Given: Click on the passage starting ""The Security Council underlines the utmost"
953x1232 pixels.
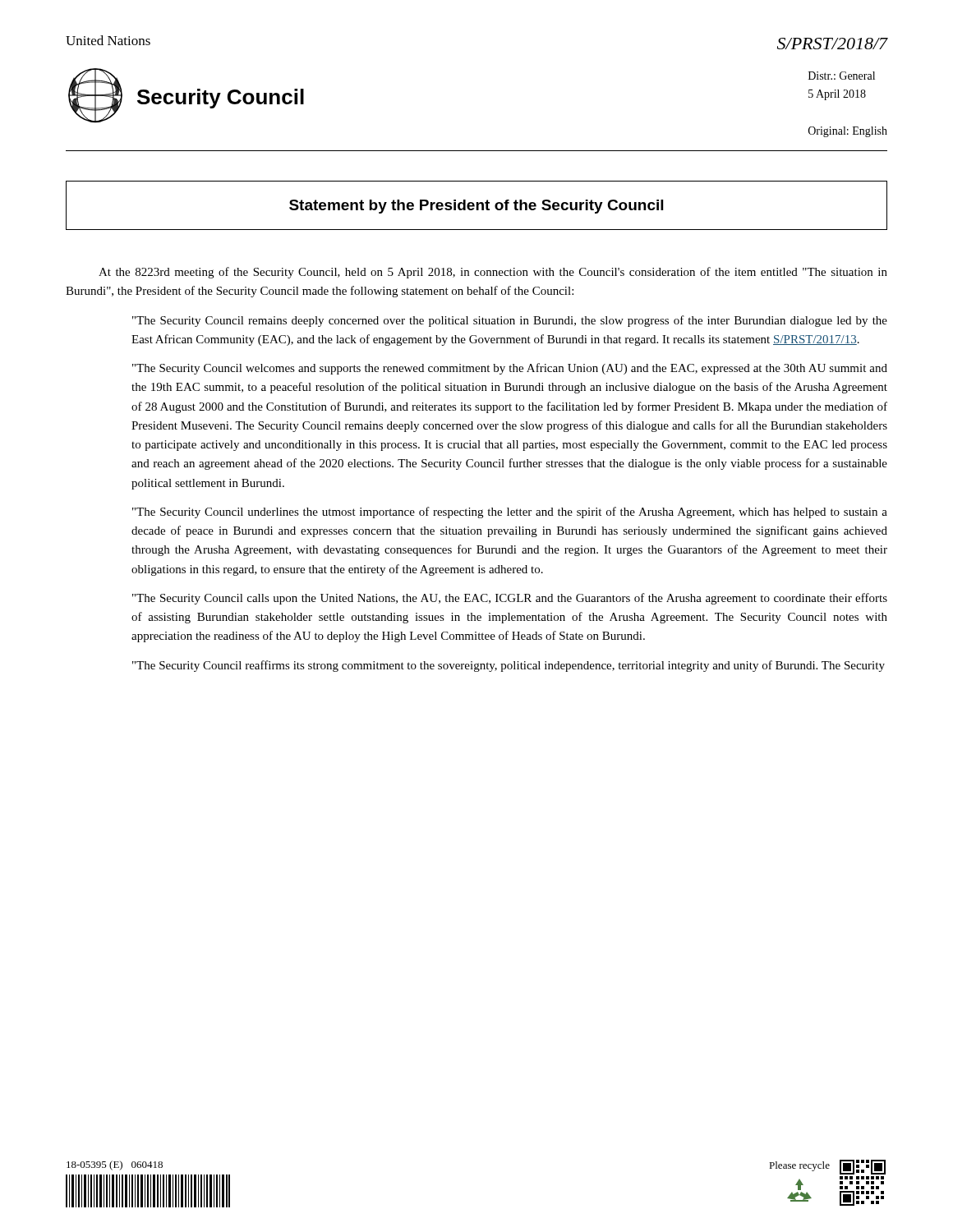Looking at the screenshot, I should click(509, 540).
